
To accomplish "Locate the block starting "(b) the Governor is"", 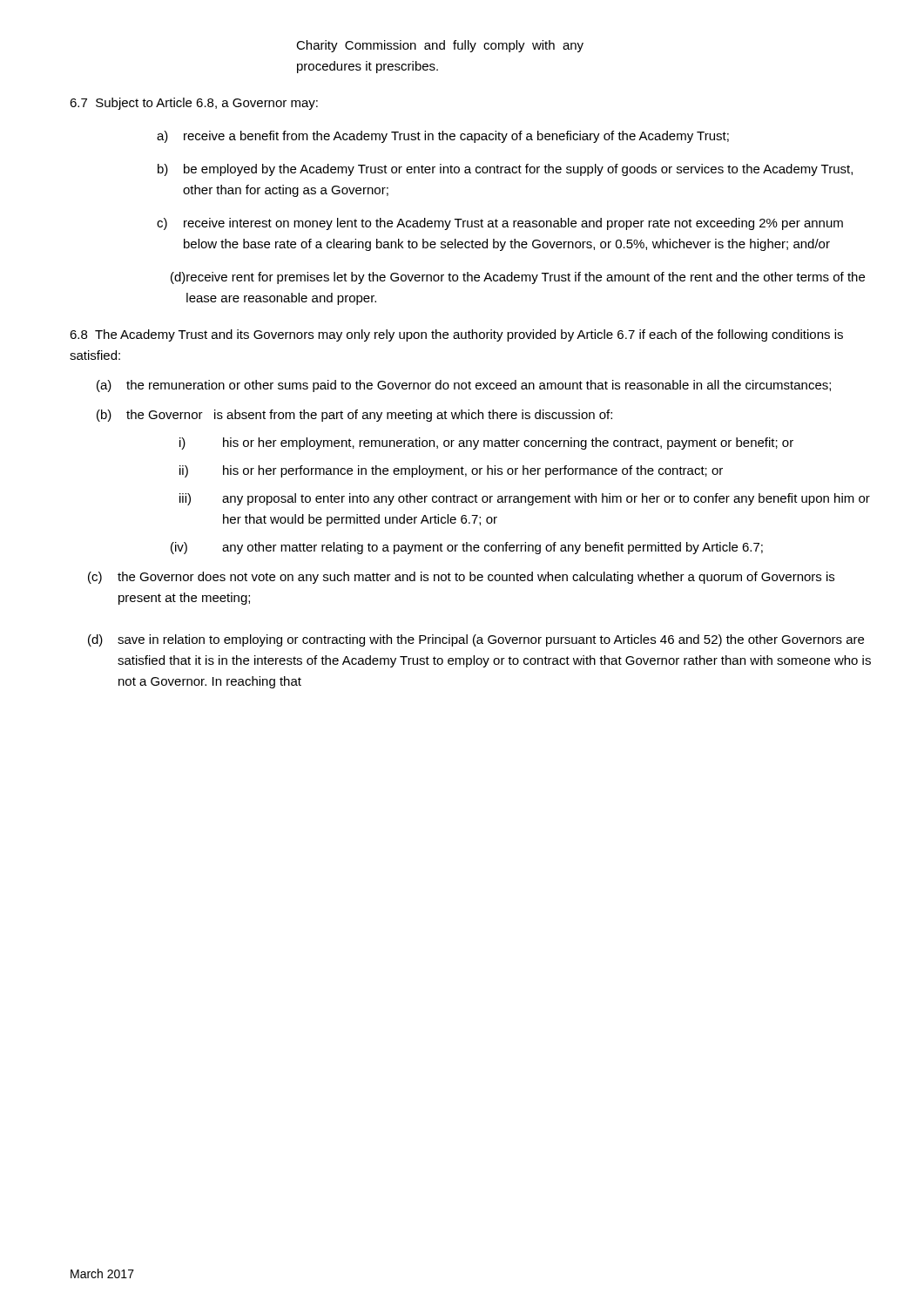I will click(x=471, y=481).
